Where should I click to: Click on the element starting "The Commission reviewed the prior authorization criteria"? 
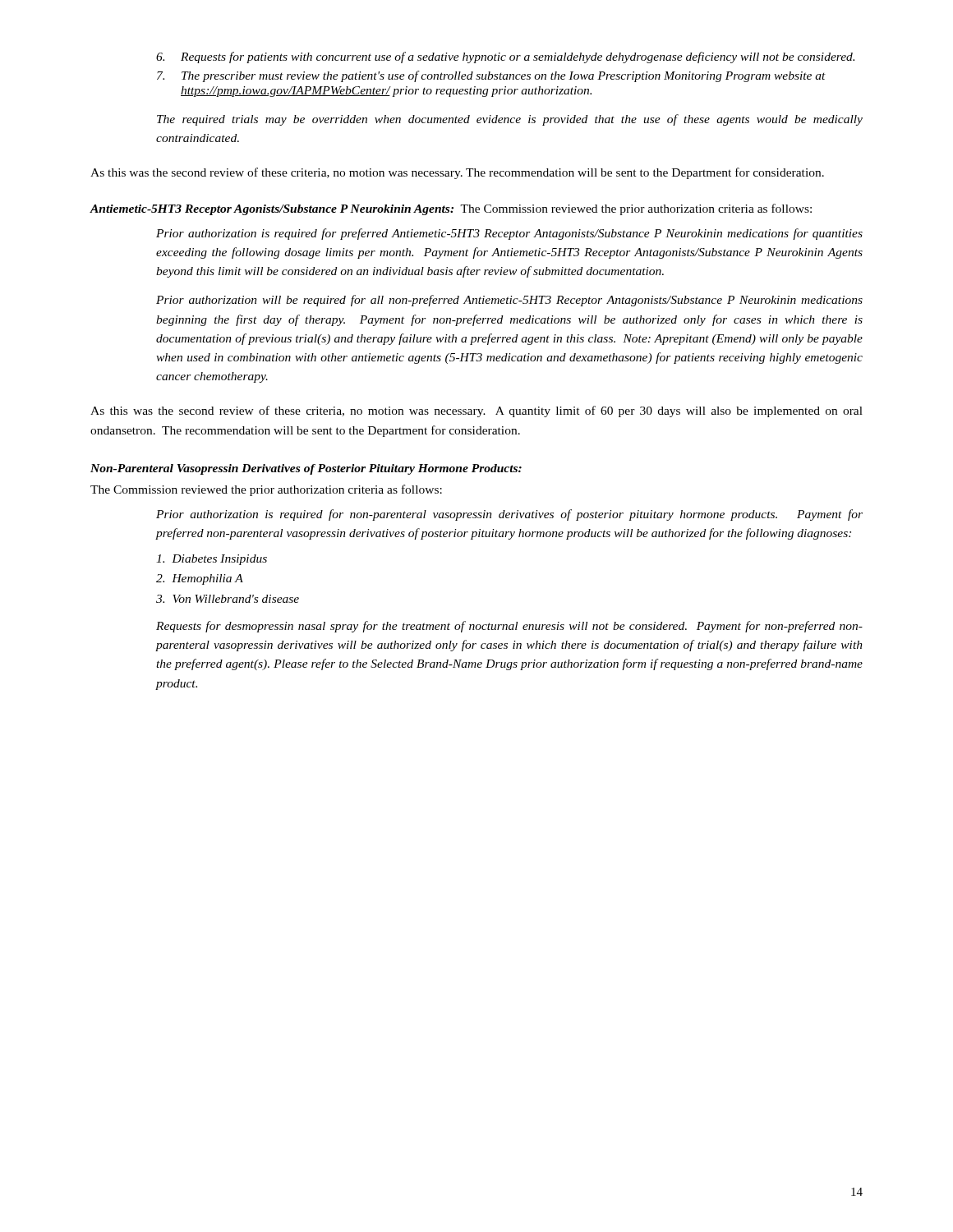click(x=266, y=489)
